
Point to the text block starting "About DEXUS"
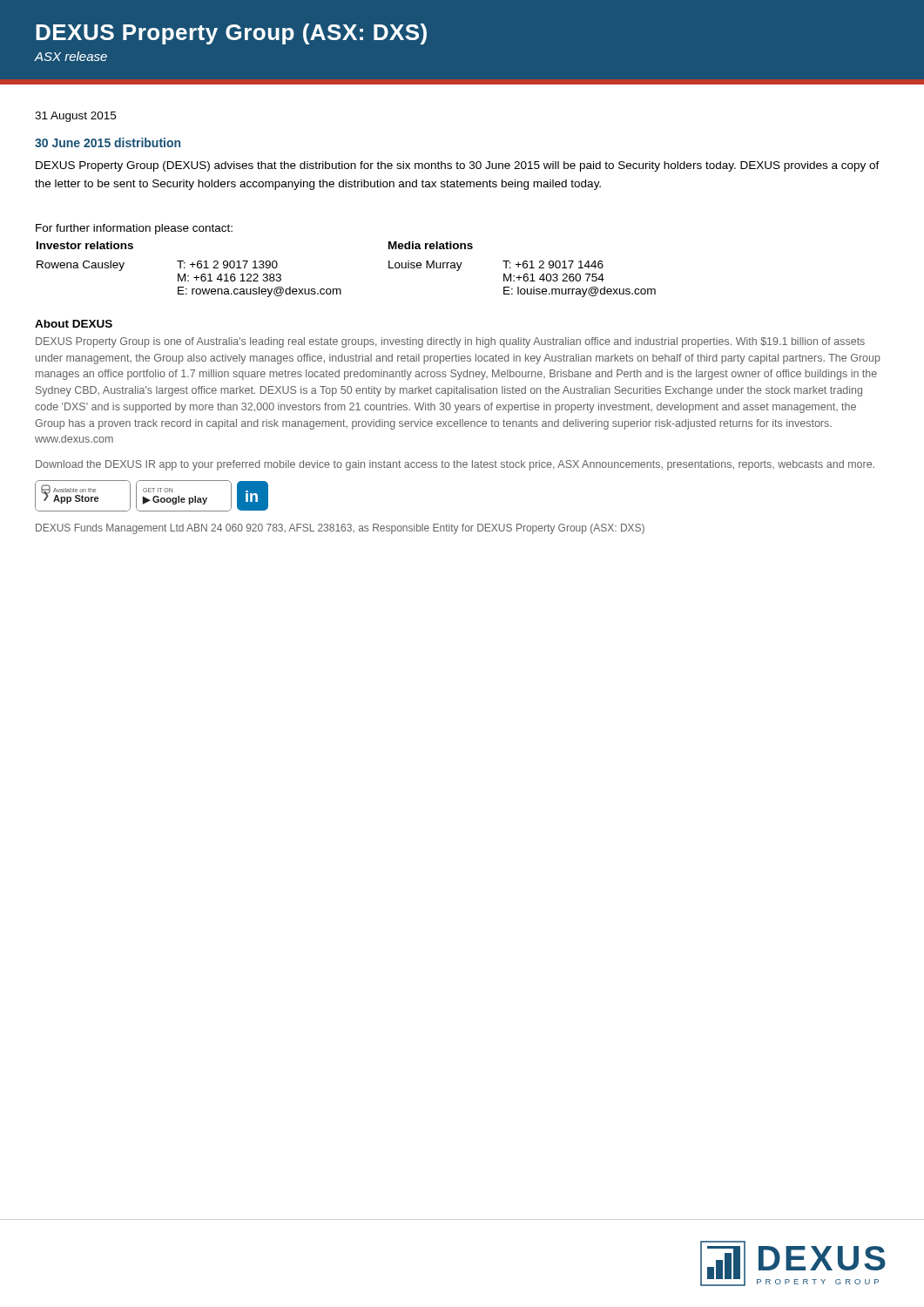[x=74, y=324]
